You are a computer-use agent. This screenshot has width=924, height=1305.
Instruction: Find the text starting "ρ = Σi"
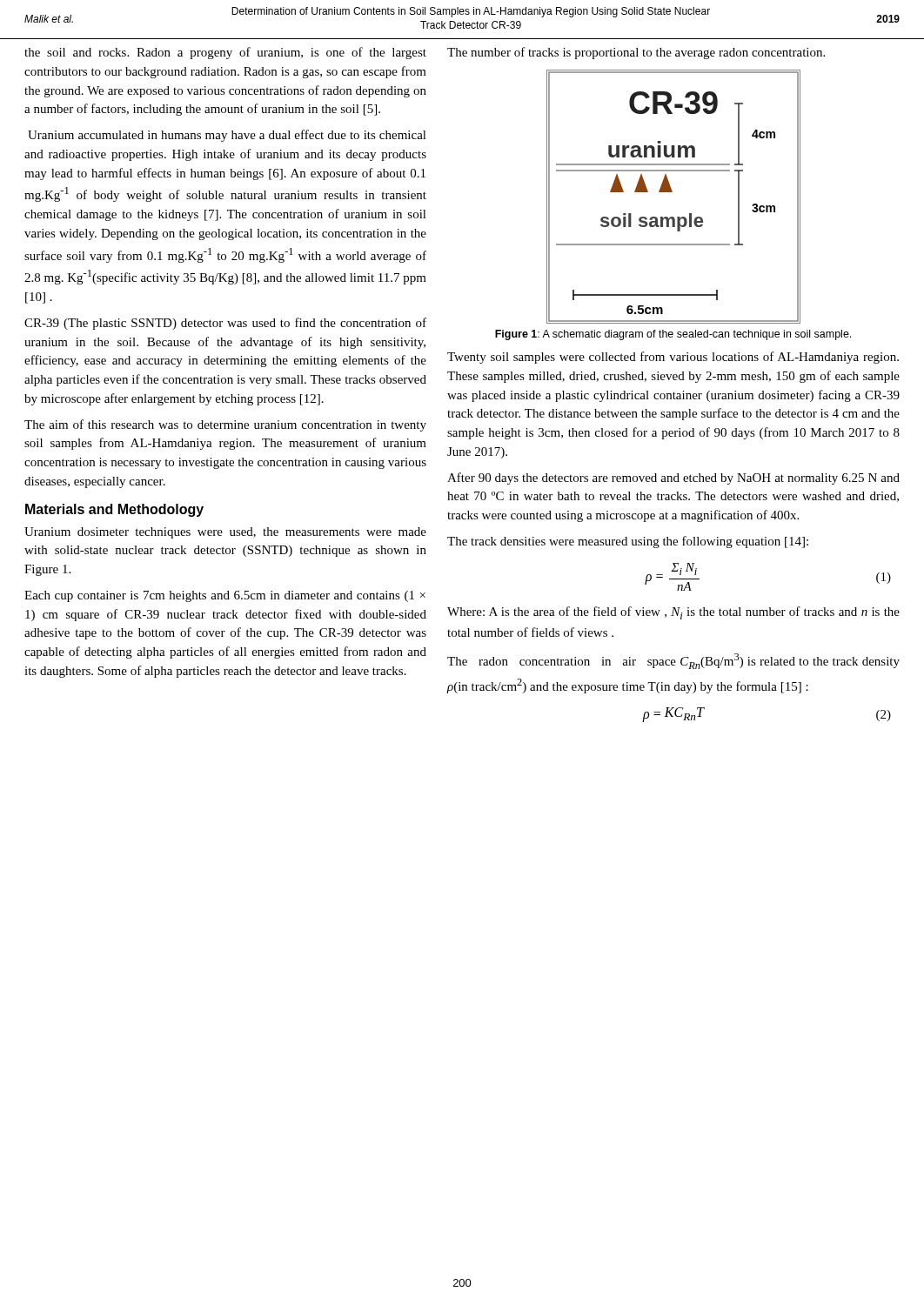click(x=684, y=579)
